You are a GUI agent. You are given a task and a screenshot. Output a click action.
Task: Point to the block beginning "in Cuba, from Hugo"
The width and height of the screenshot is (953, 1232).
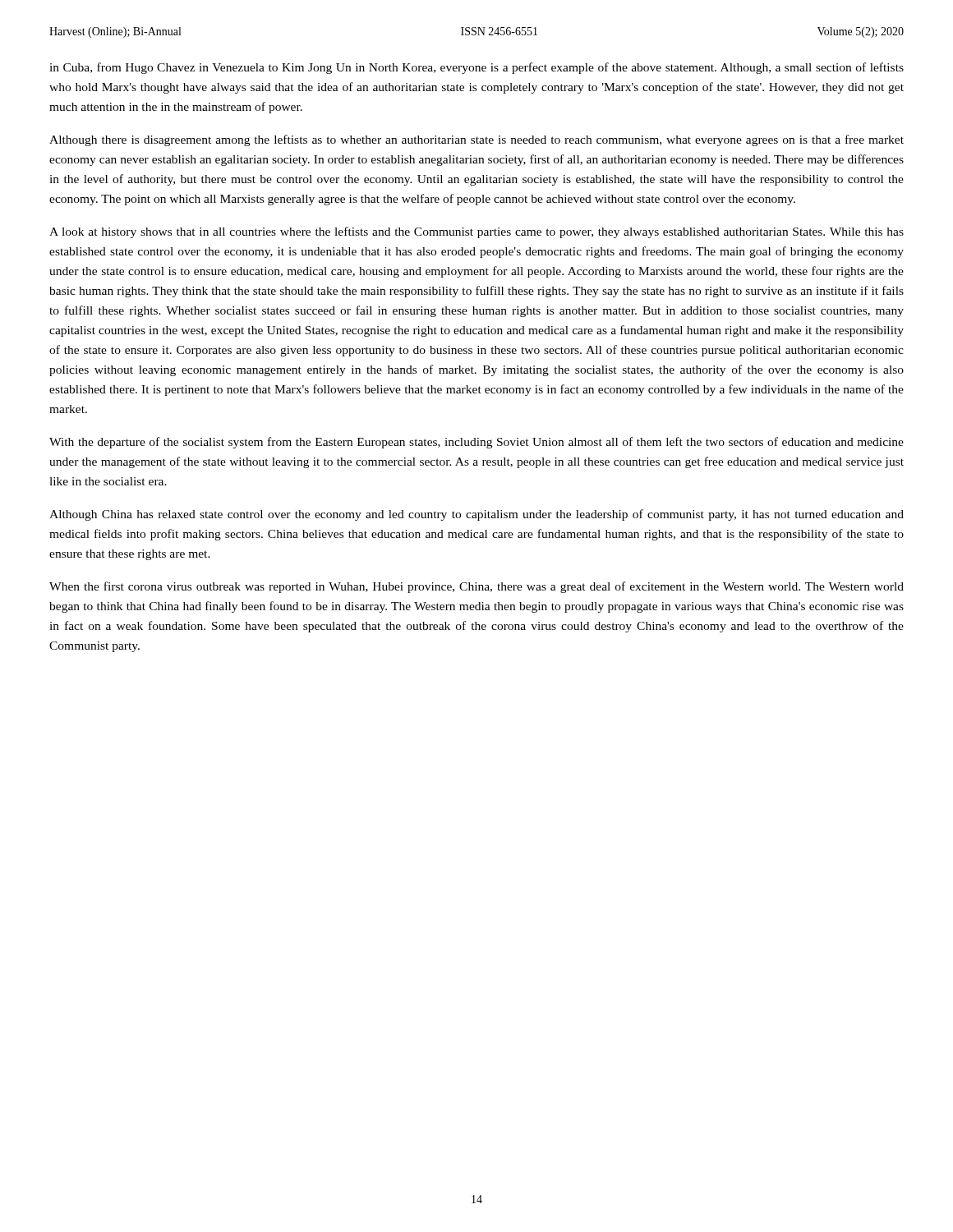[x=476, y=87]
